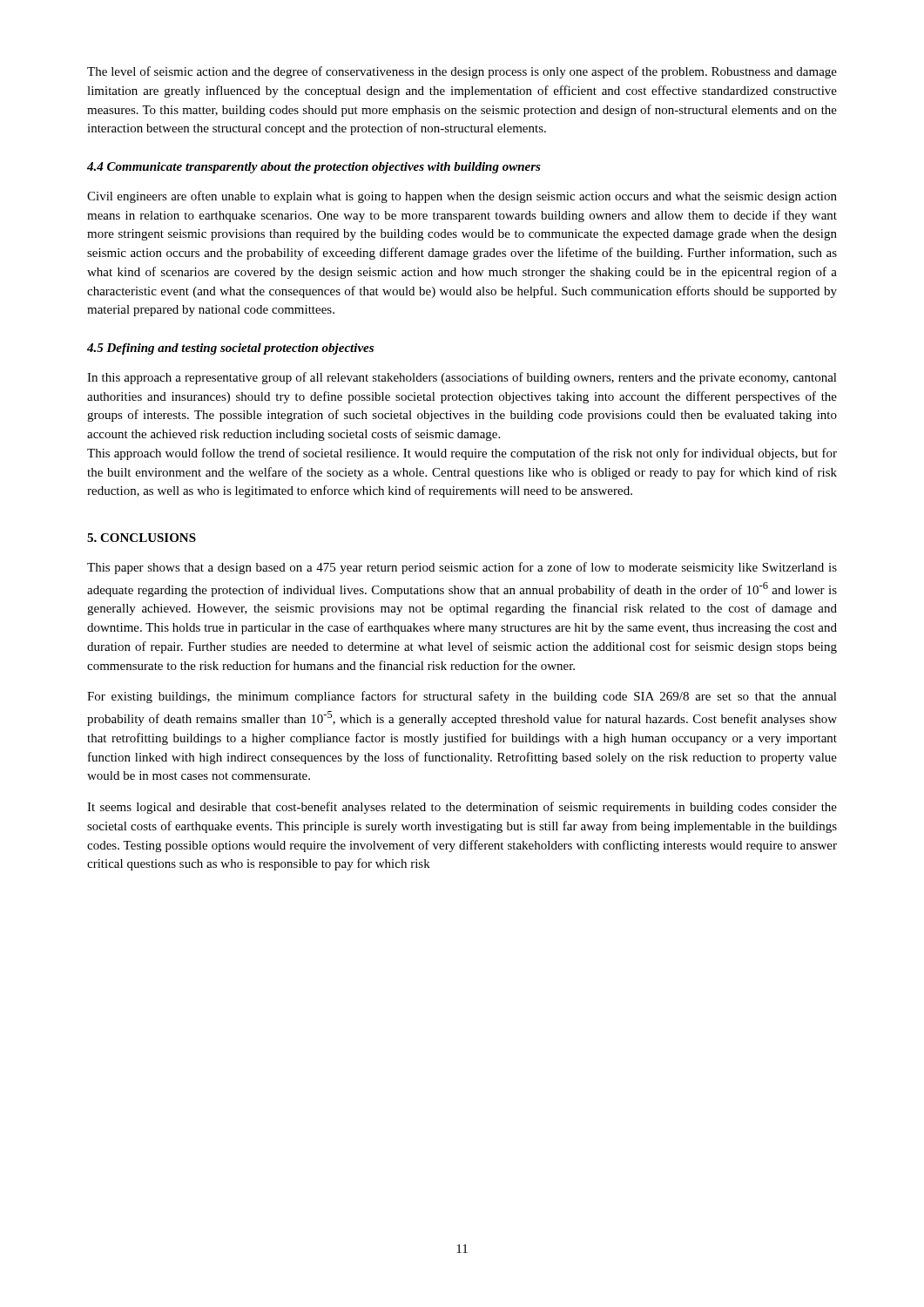Point to the block beginning "Civil engineers are often unable to"

coord(462,253)
